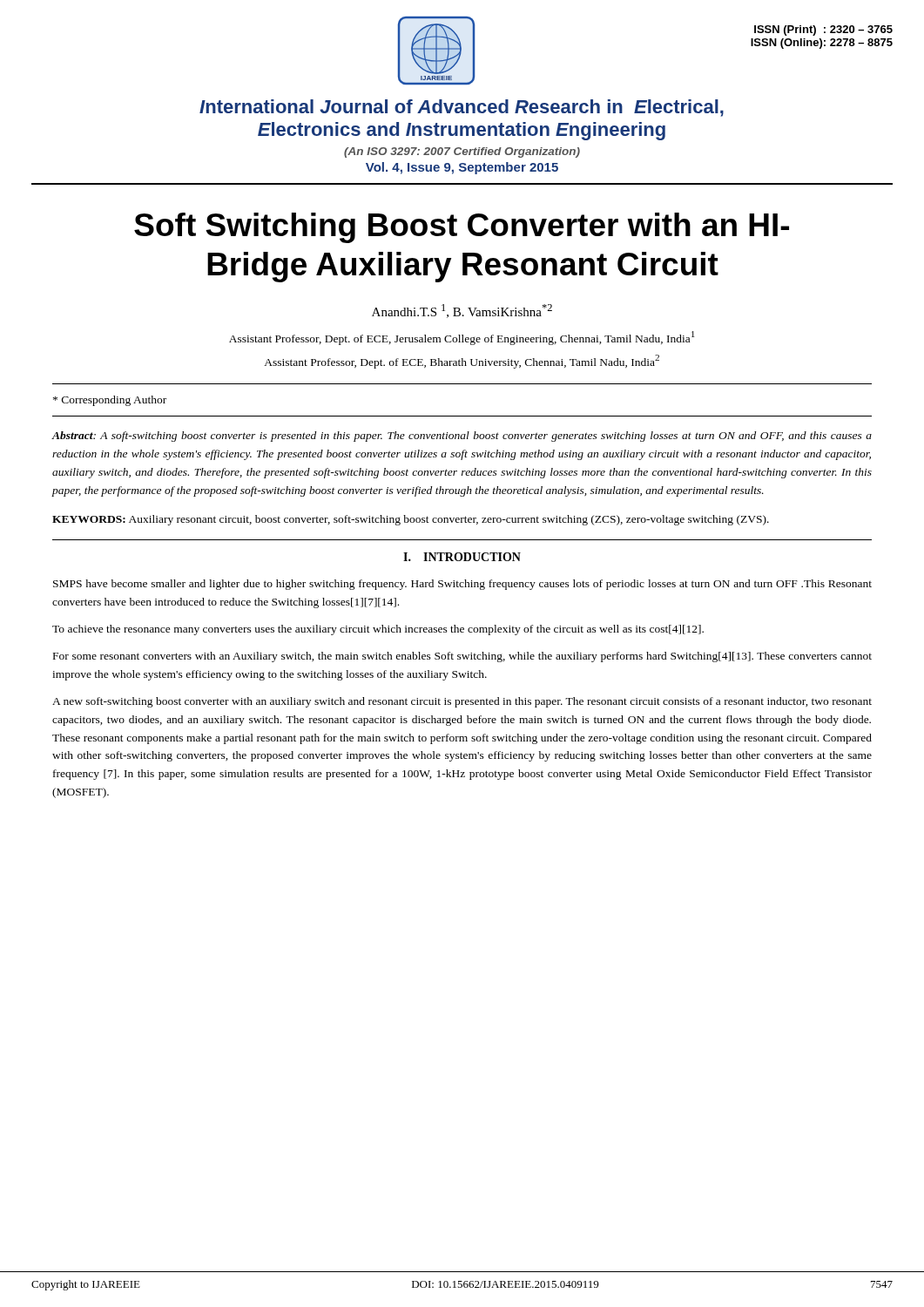Image resolution: width=924 pixels, height=1307 pixels.
Task: Point to the passage starting "International Journal of"
Action: pos(462,118)
